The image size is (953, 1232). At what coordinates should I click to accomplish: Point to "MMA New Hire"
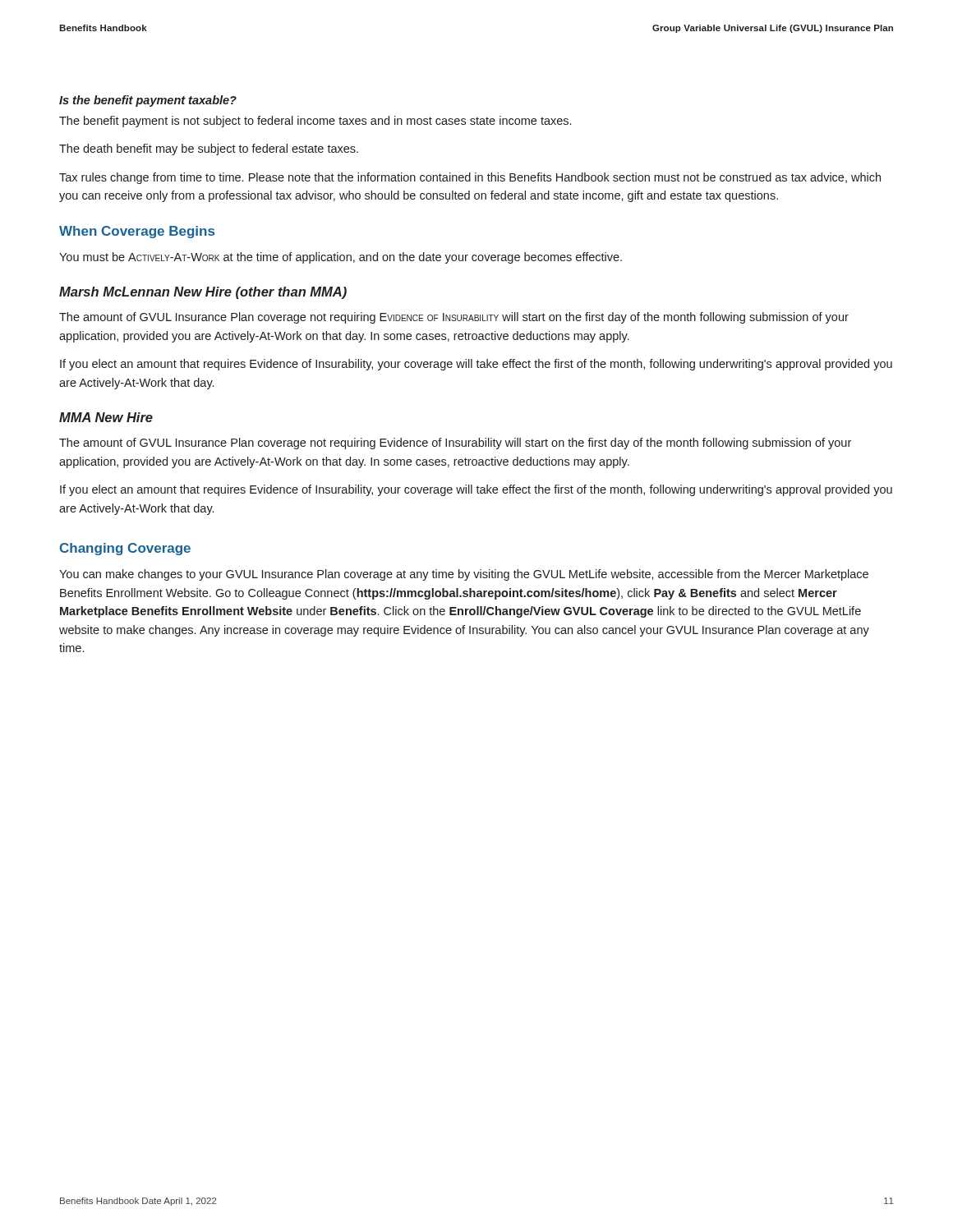coord(106,417)
